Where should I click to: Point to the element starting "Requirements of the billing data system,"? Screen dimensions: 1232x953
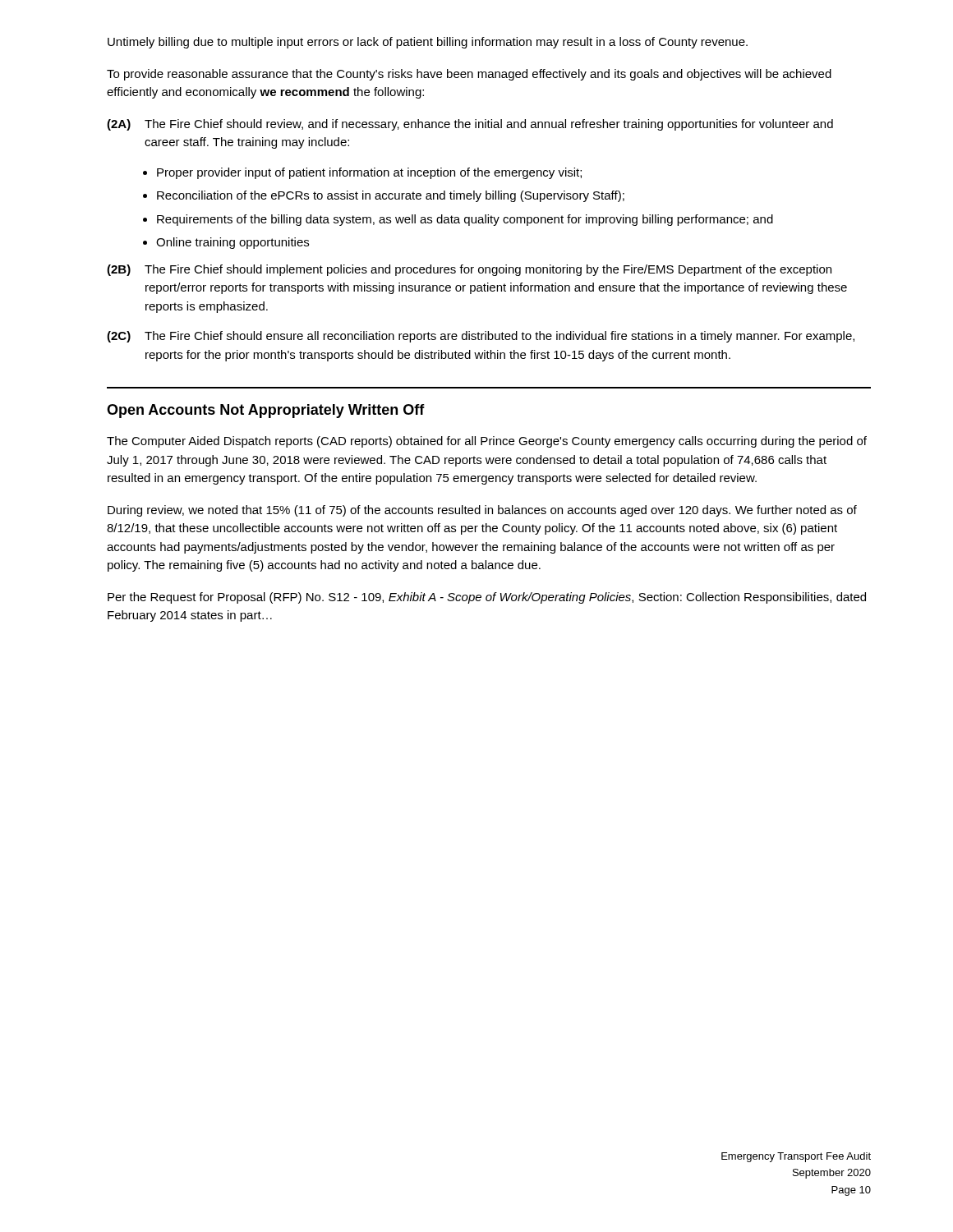click(465, 218)
